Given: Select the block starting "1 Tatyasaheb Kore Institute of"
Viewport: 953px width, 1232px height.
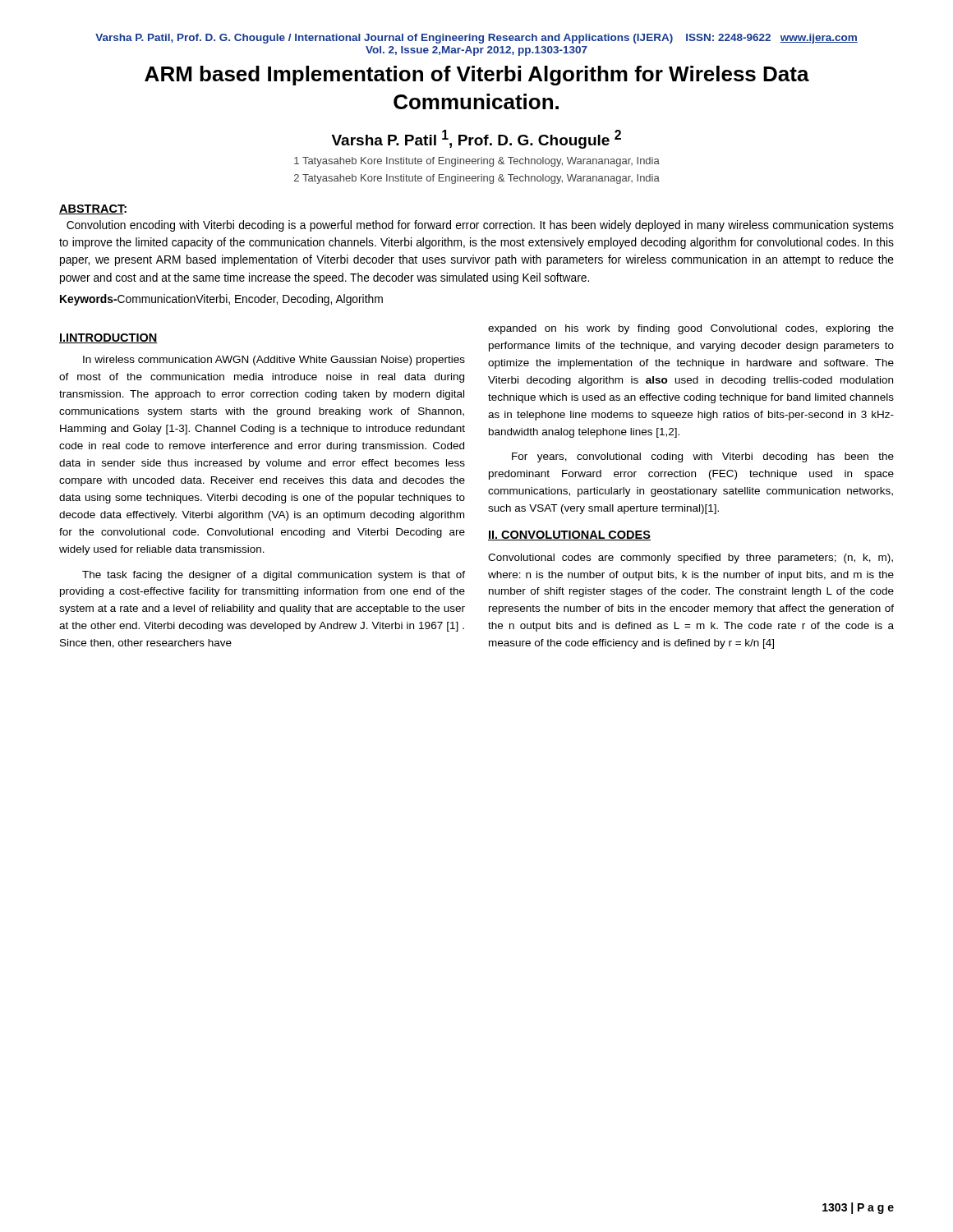Looking at the screenshot, I should coord(476,169).
